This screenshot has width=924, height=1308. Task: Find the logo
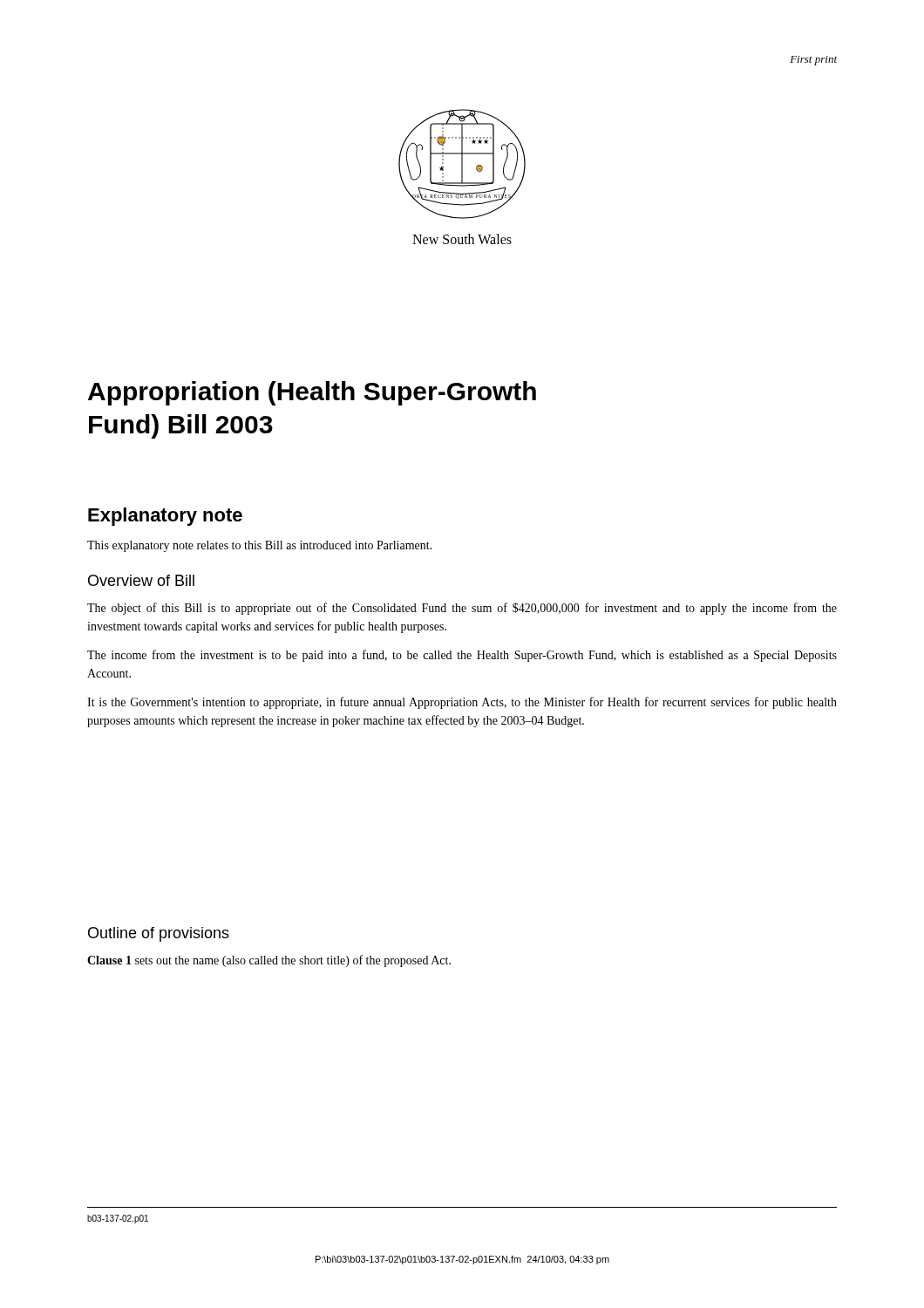pyautogui.click(x=462, y=176)
